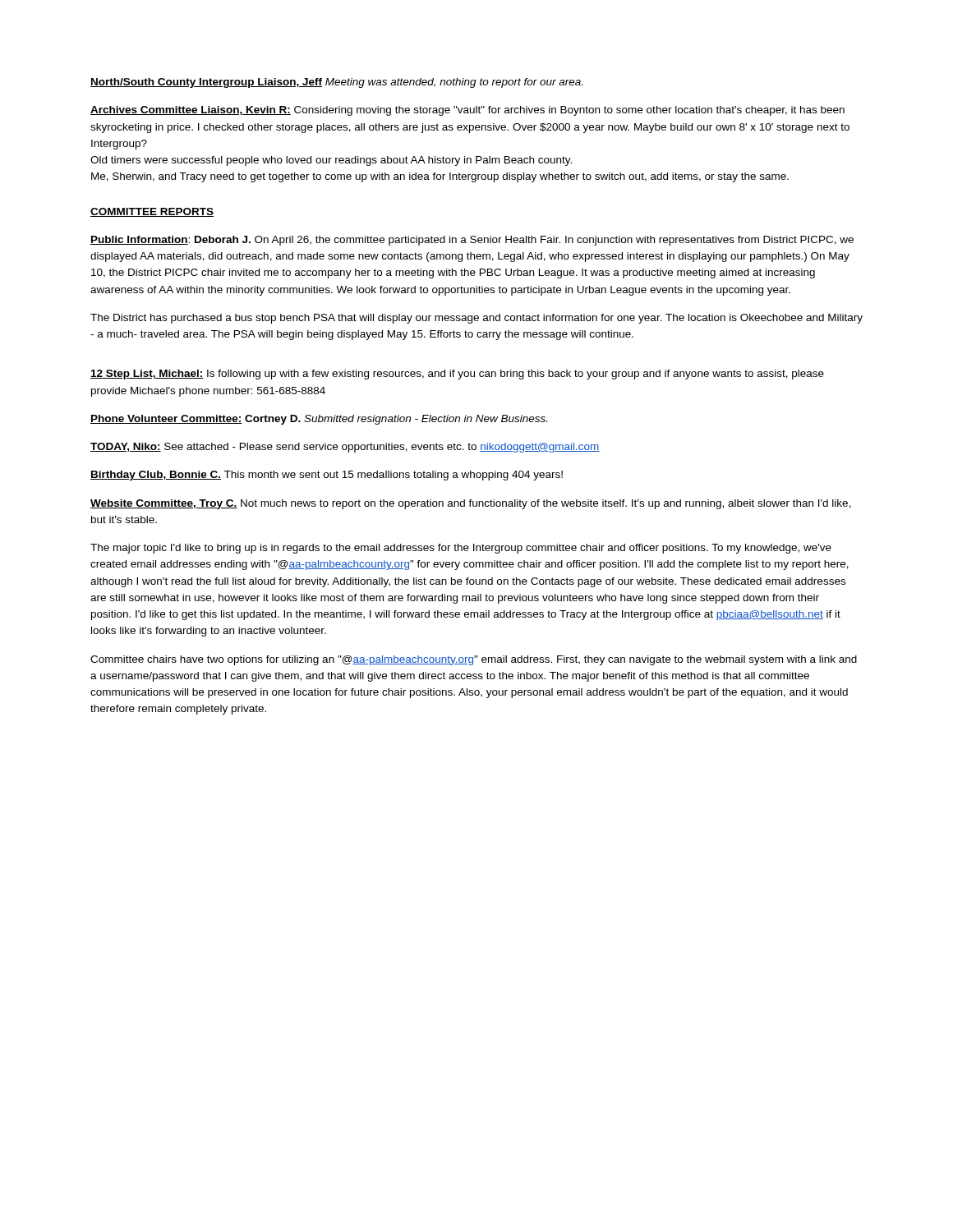
Task: Click on the text block starting "12 Step List, Michael:"
Action: [476, 382]
